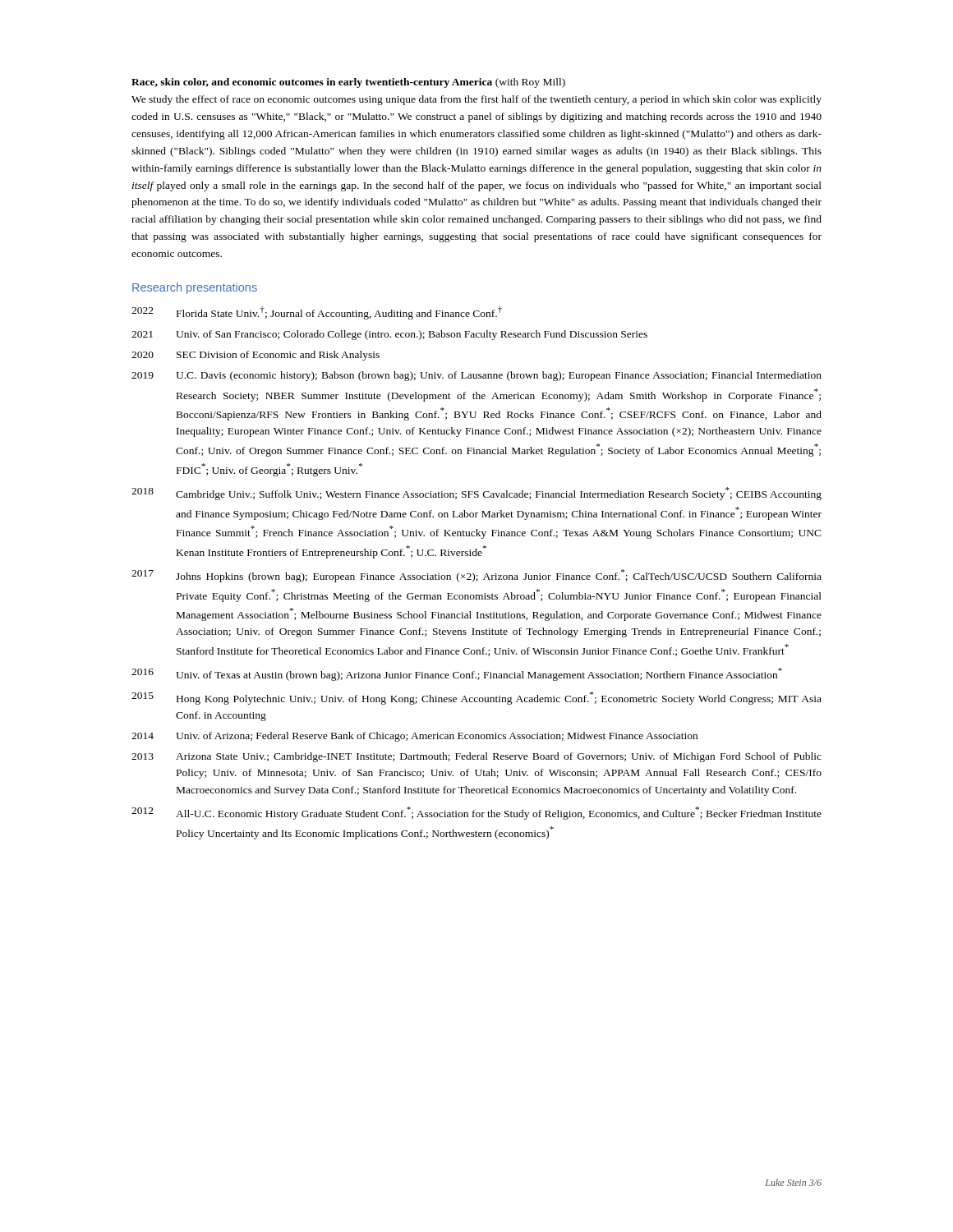Find the passage starting "2021 Univ. of San"
This screenshot has height=1232, width=953.
click(476, 334)
